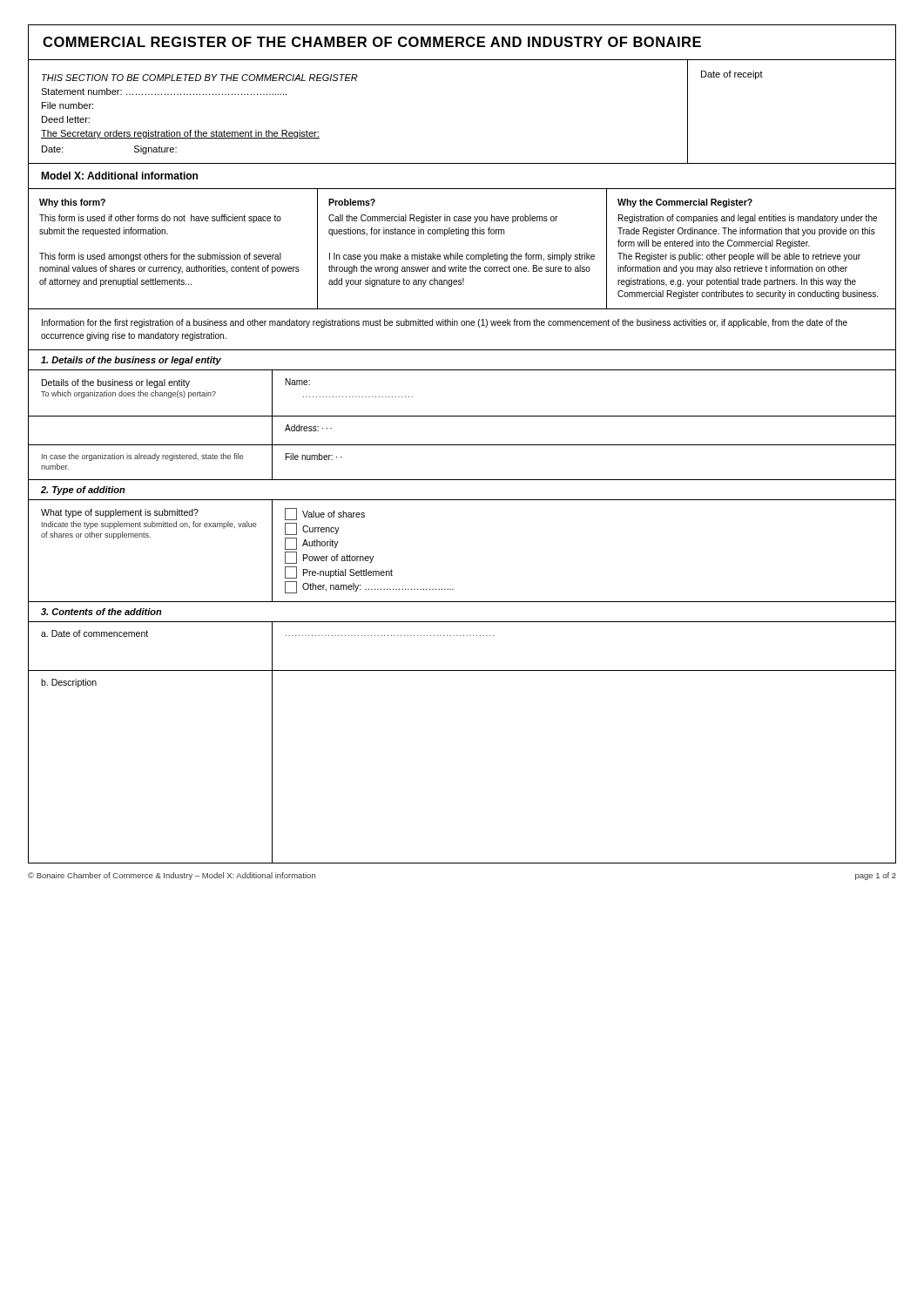The image size is (924, 1307).
Task: Find the table that mentions "Details of the business"
Action: tap(462, 393)
